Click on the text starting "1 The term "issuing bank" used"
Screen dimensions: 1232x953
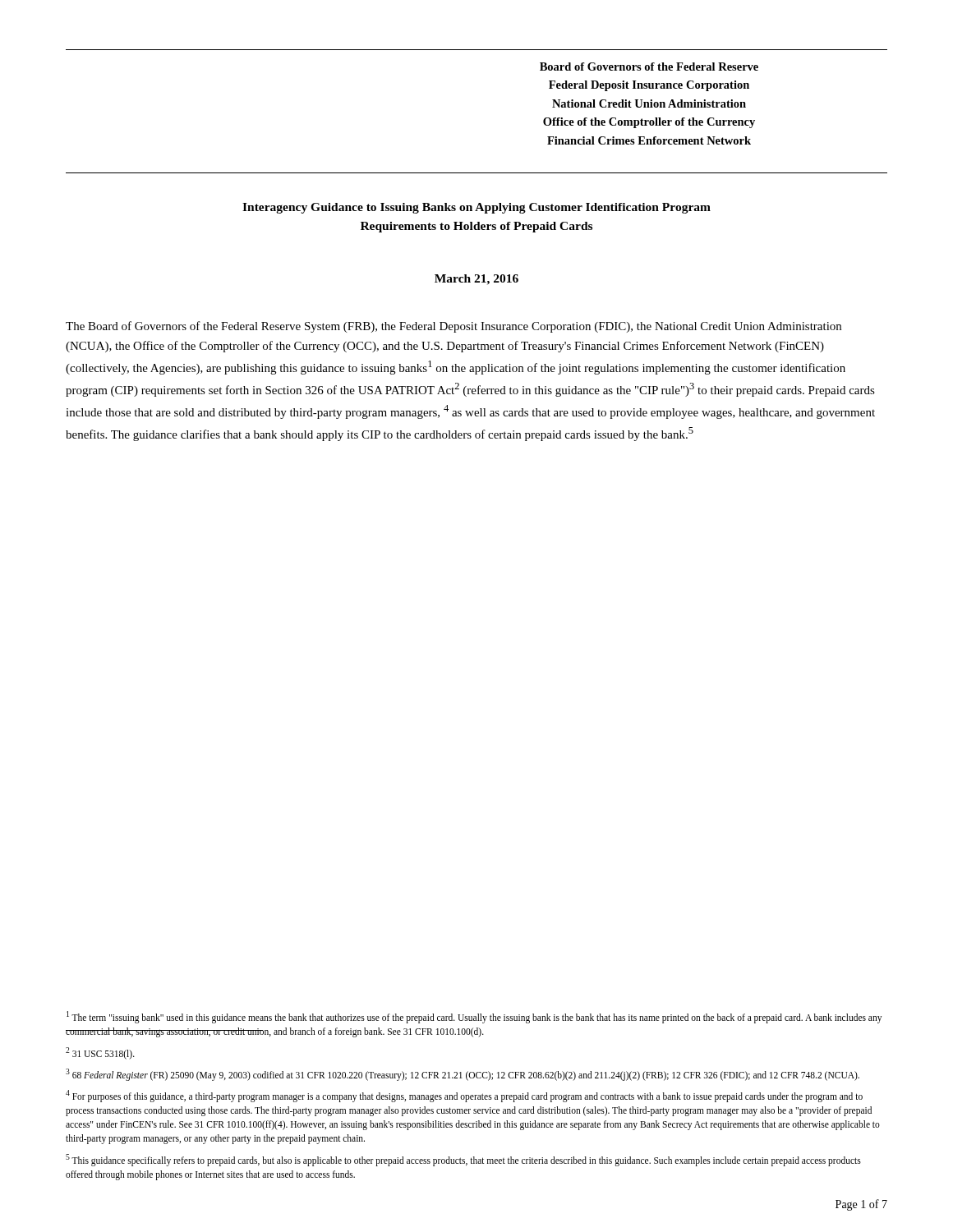click(474, 1023)
